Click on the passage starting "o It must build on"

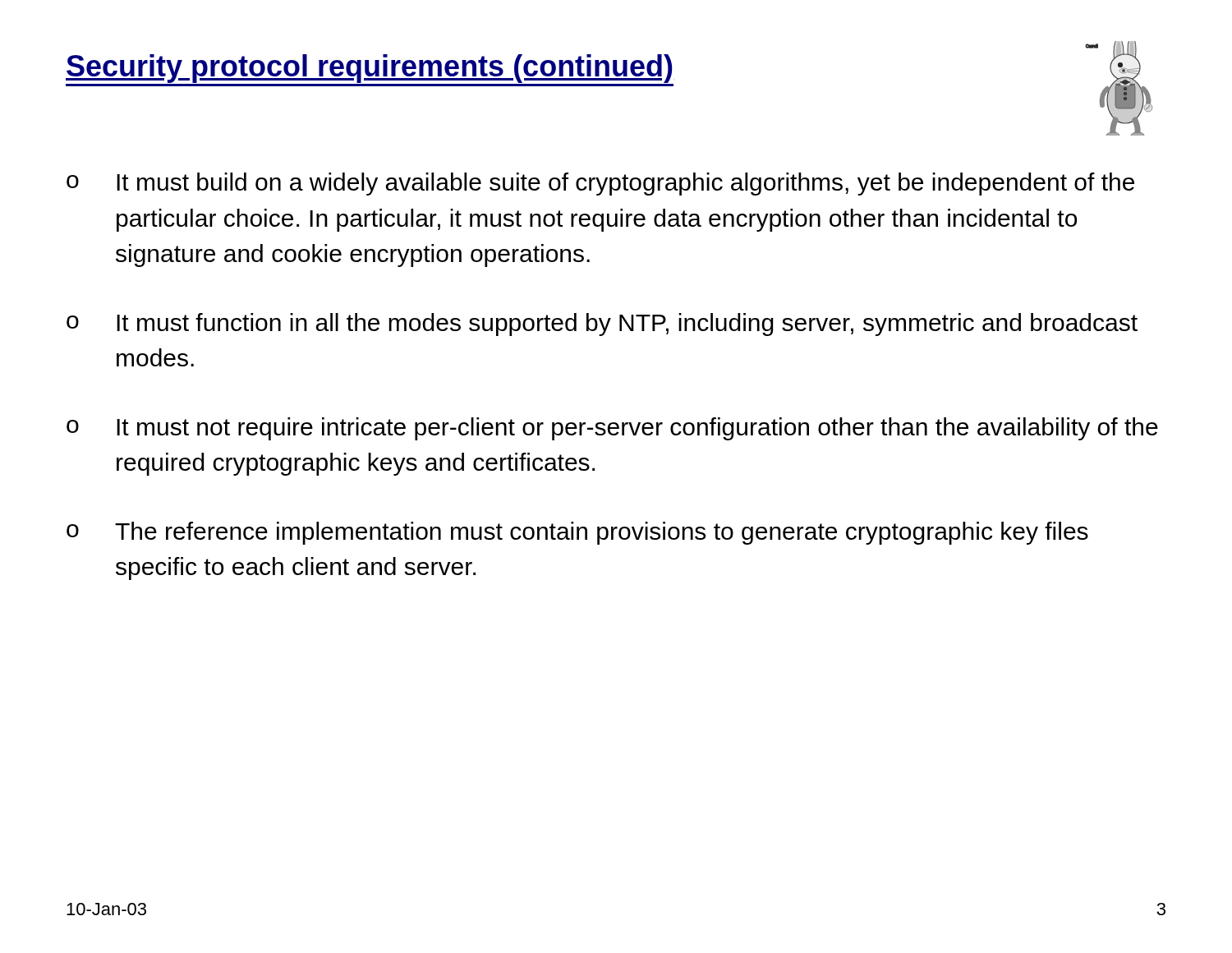[616, 218]
